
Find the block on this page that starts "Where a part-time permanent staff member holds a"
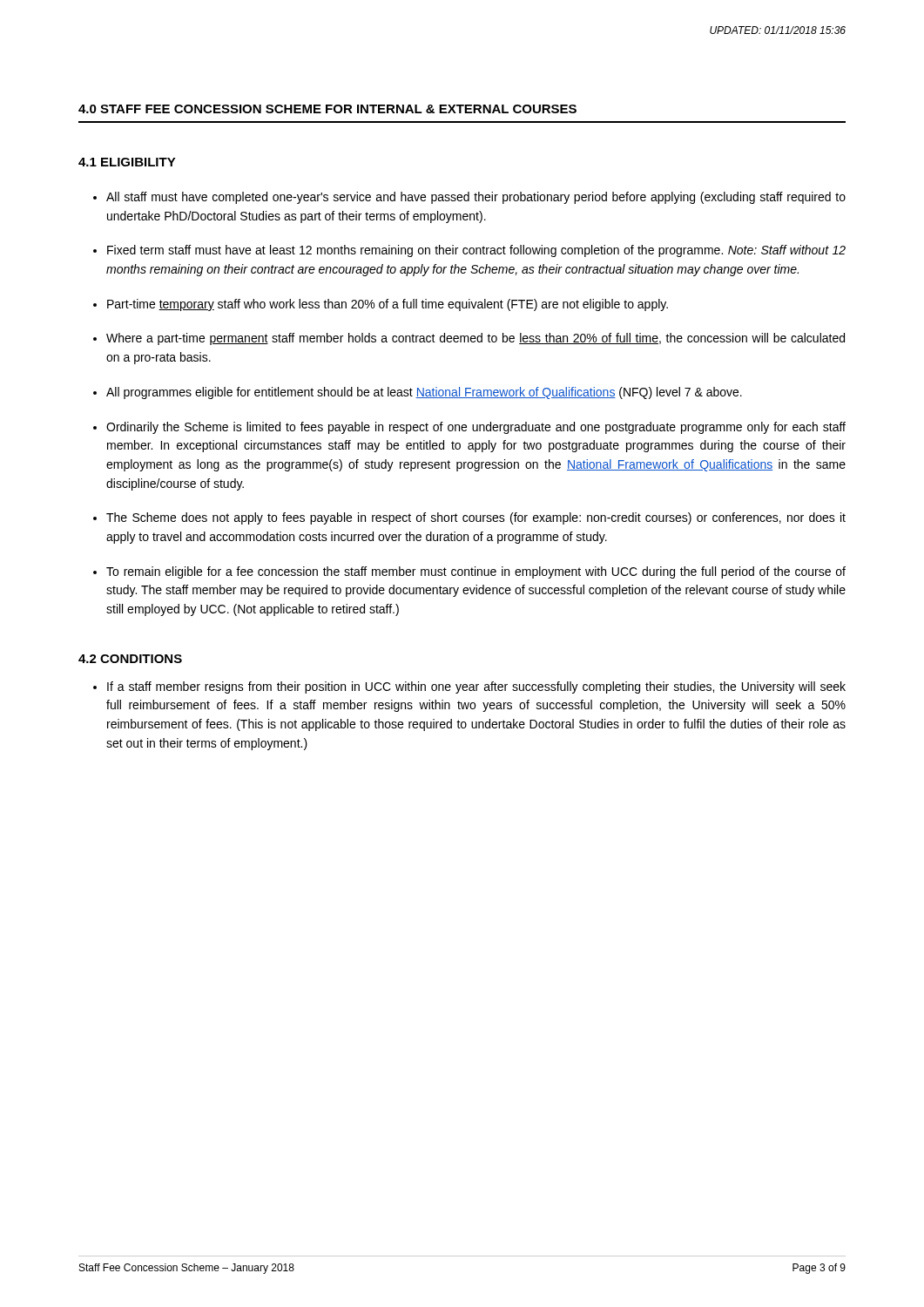[476, 349]
